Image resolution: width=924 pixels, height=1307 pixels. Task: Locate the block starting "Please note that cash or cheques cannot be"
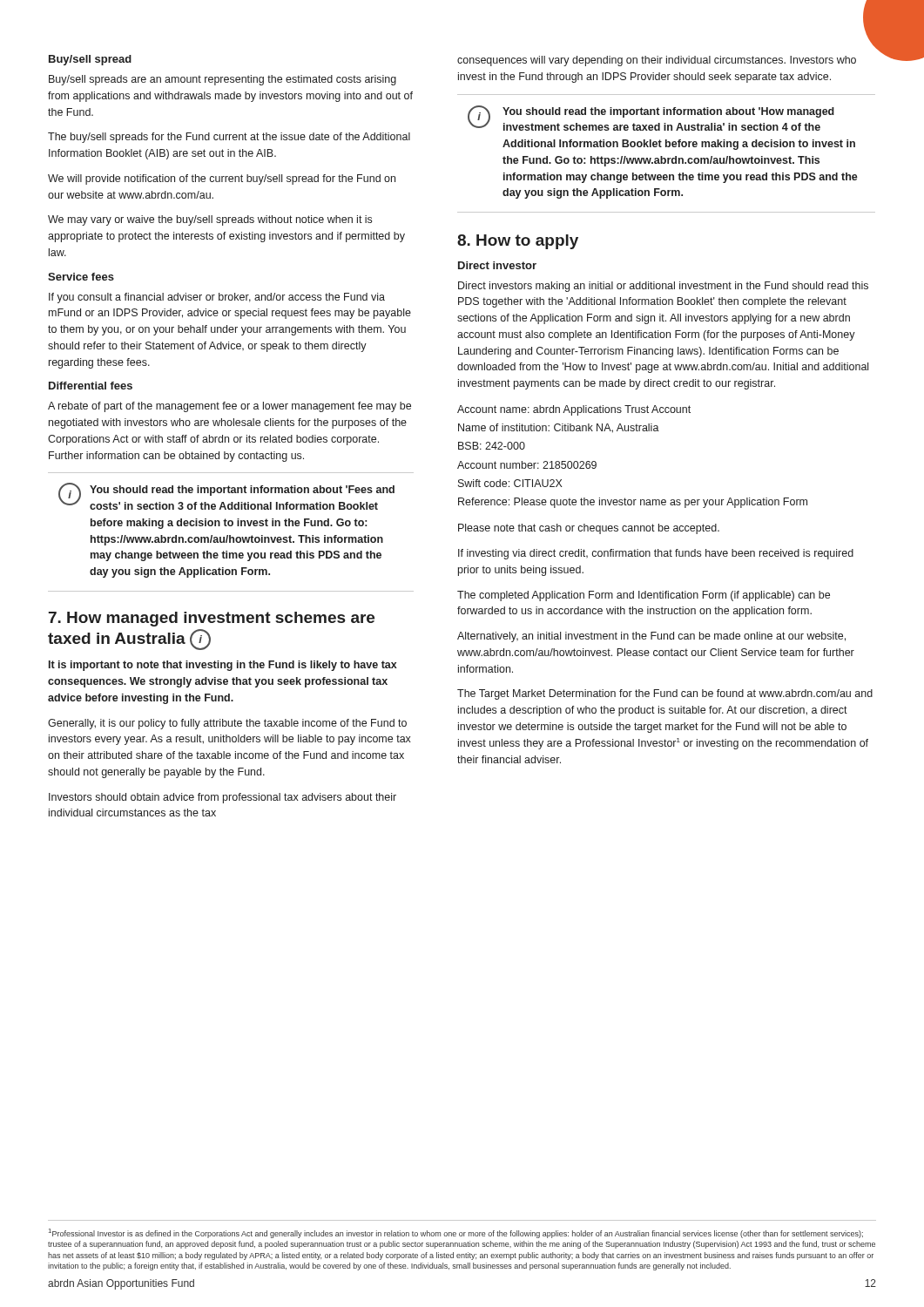[589, 528]
